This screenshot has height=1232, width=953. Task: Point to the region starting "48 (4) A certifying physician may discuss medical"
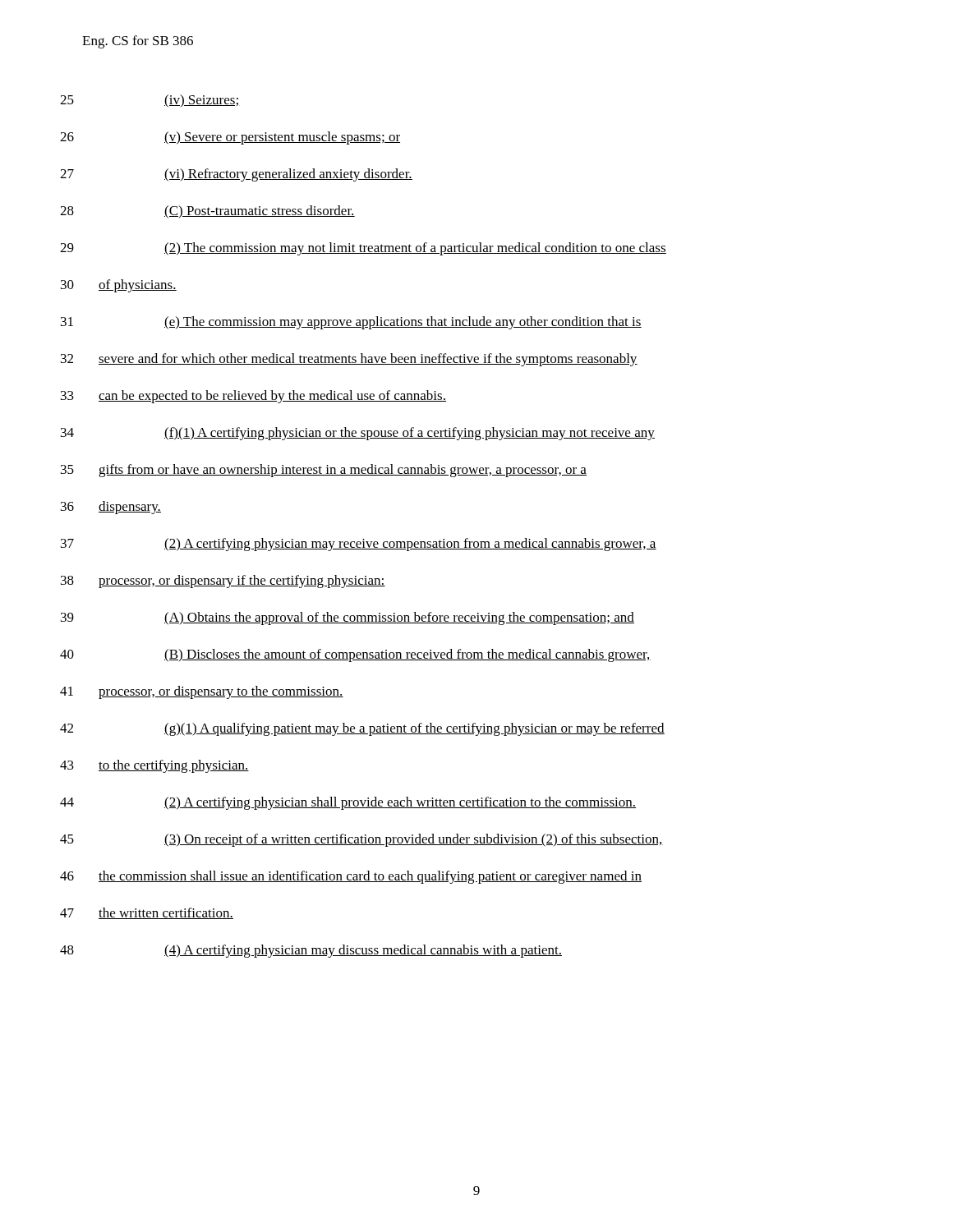476,950
